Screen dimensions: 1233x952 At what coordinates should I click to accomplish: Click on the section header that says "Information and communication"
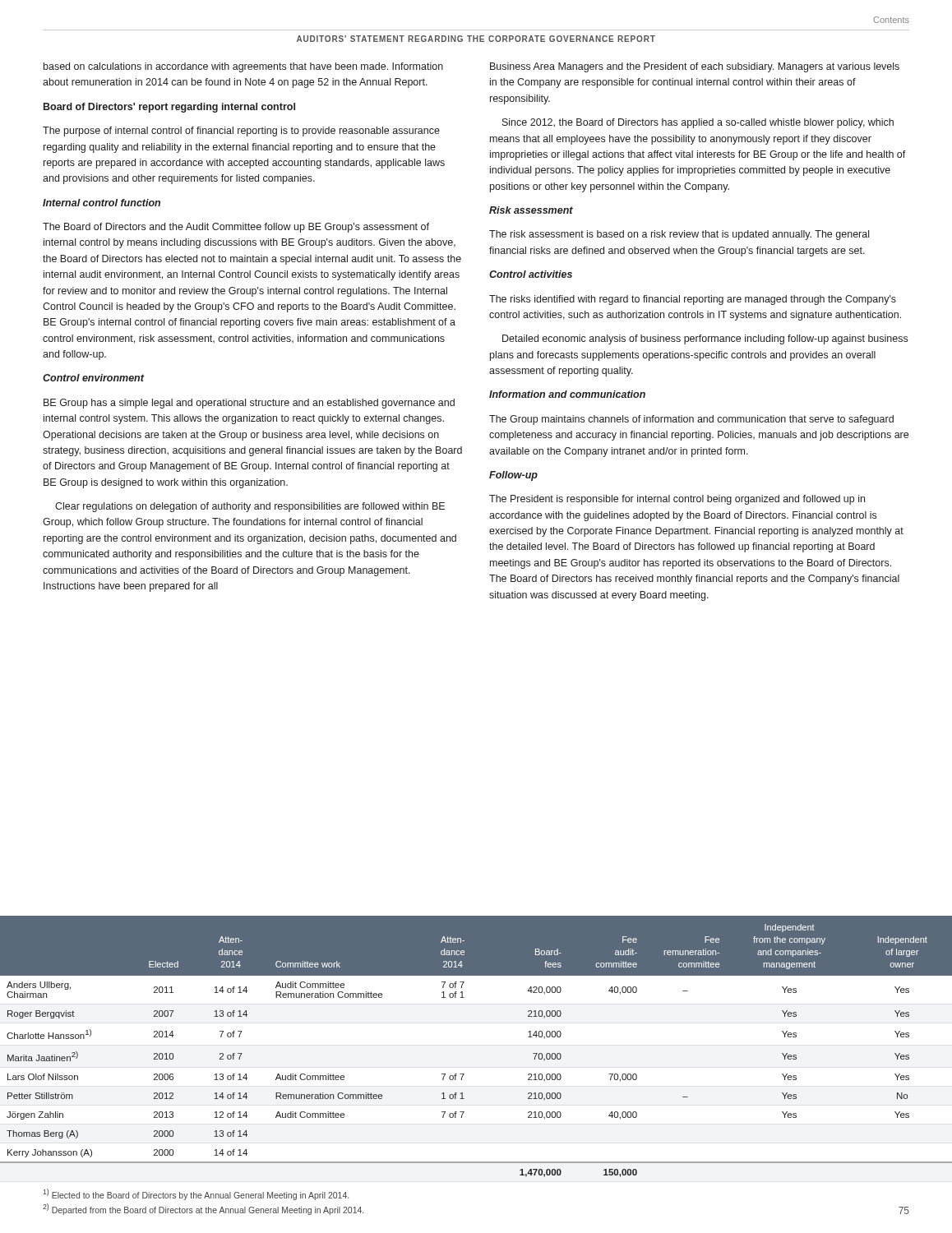[567, 395]
